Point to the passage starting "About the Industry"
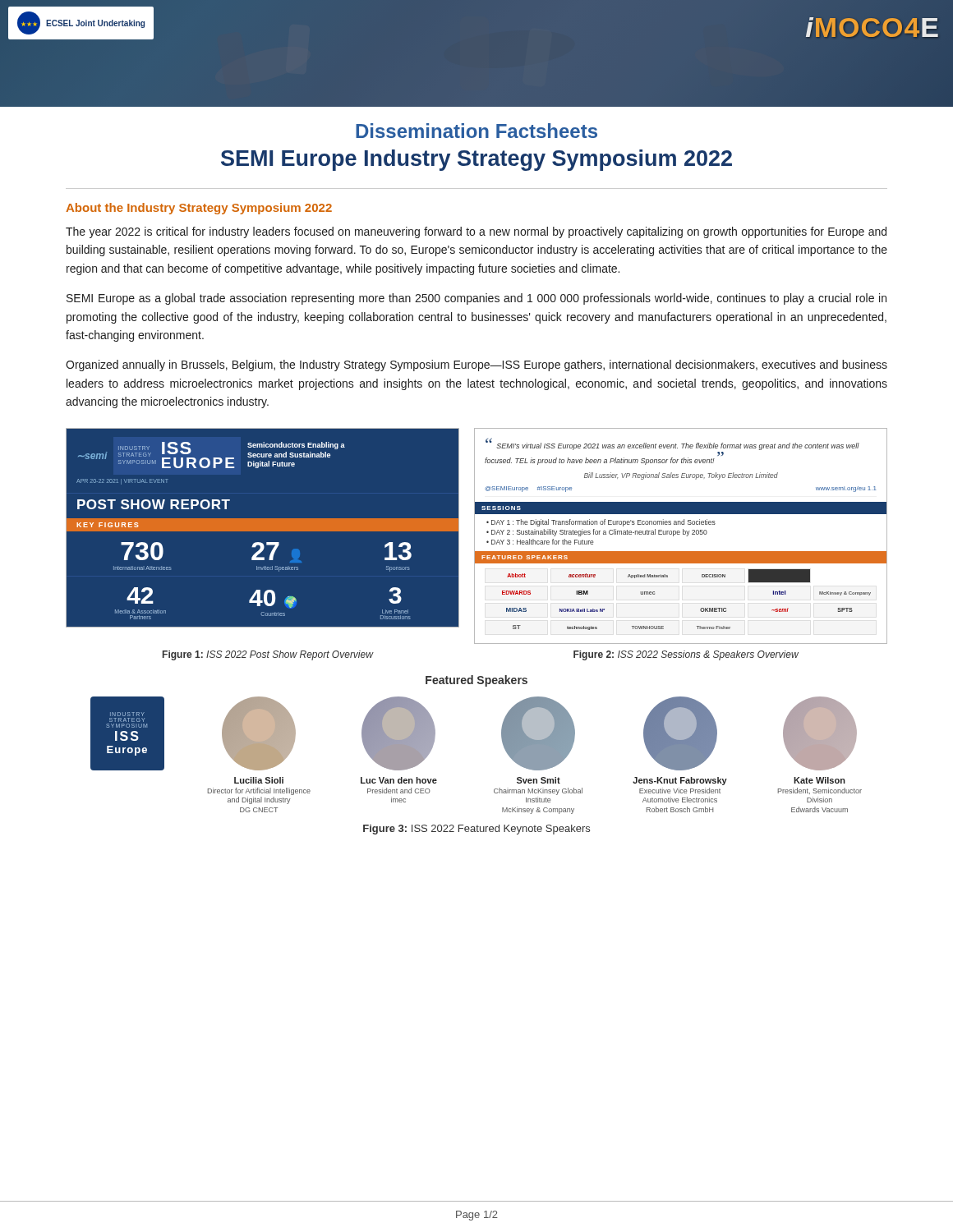Viewport: 953px width, 1232px height. [x=199, y=207]
